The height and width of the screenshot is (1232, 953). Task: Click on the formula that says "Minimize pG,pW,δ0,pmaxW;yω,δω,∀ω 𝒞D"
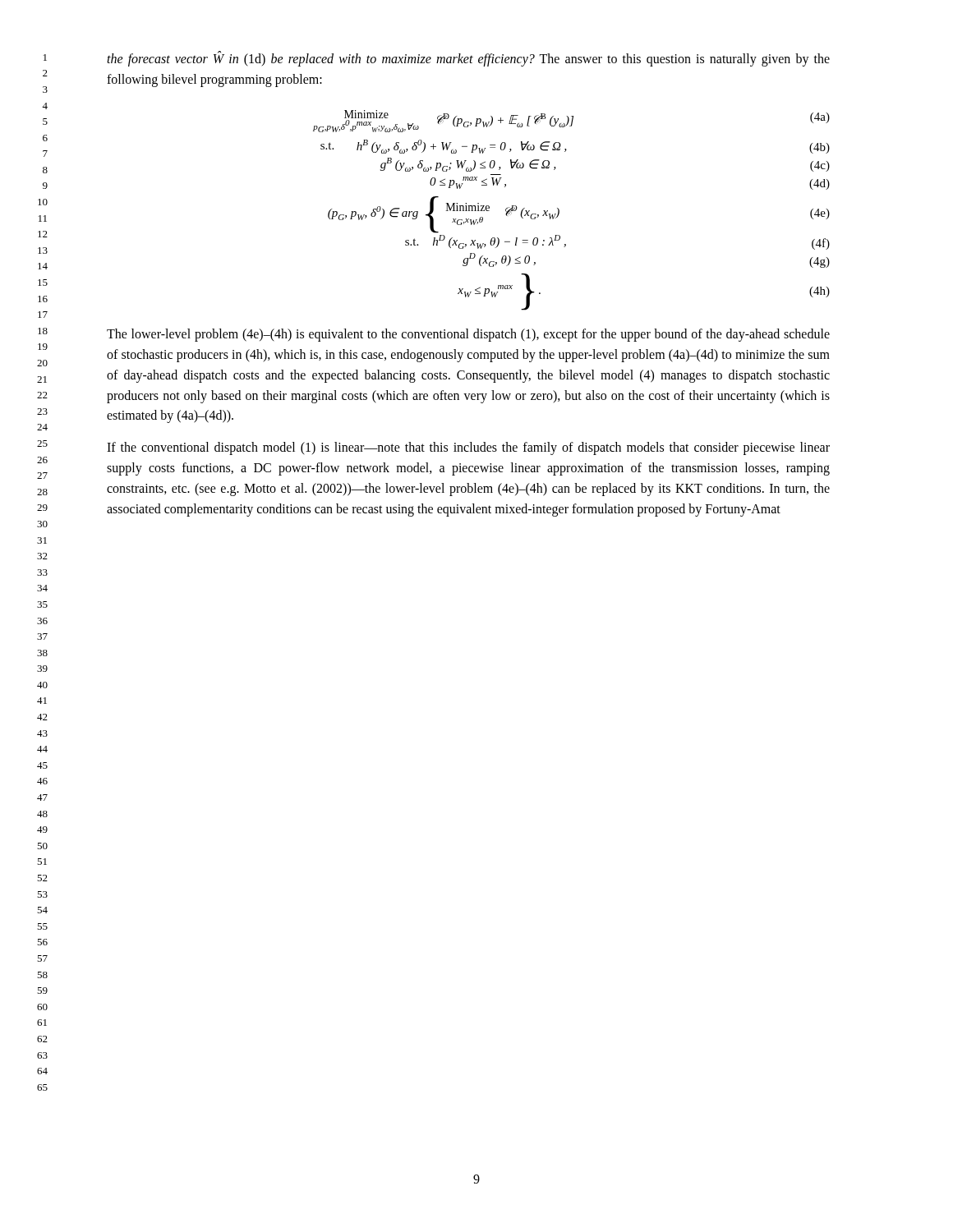(x=468, y=209)
